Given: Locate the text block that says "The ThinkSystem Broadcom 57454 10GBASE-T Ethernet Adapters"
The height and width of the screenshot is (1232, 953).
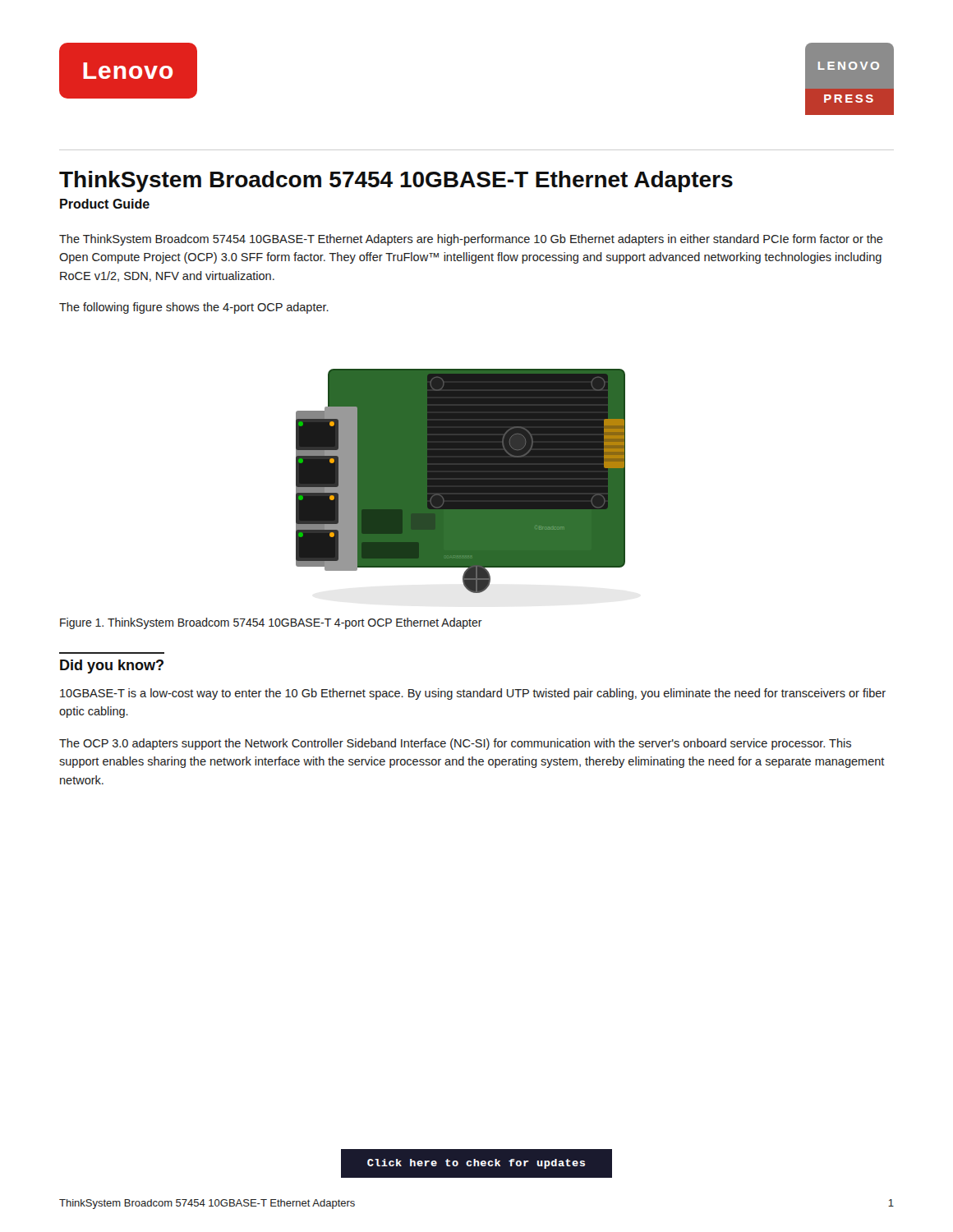Looking at the screenshot, I should tap(471, 257).
